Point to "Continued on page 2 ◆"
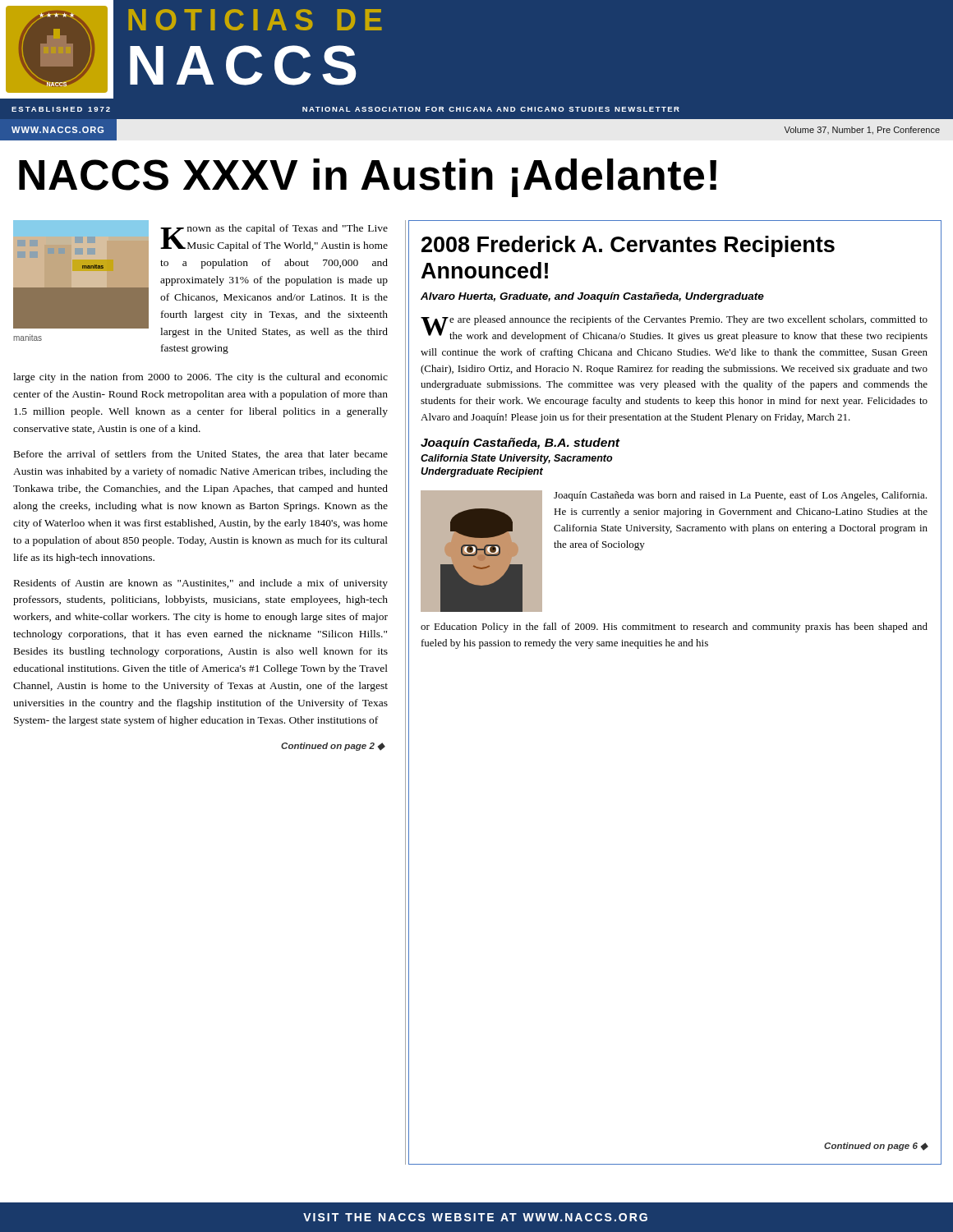 [x=333, y=746]
